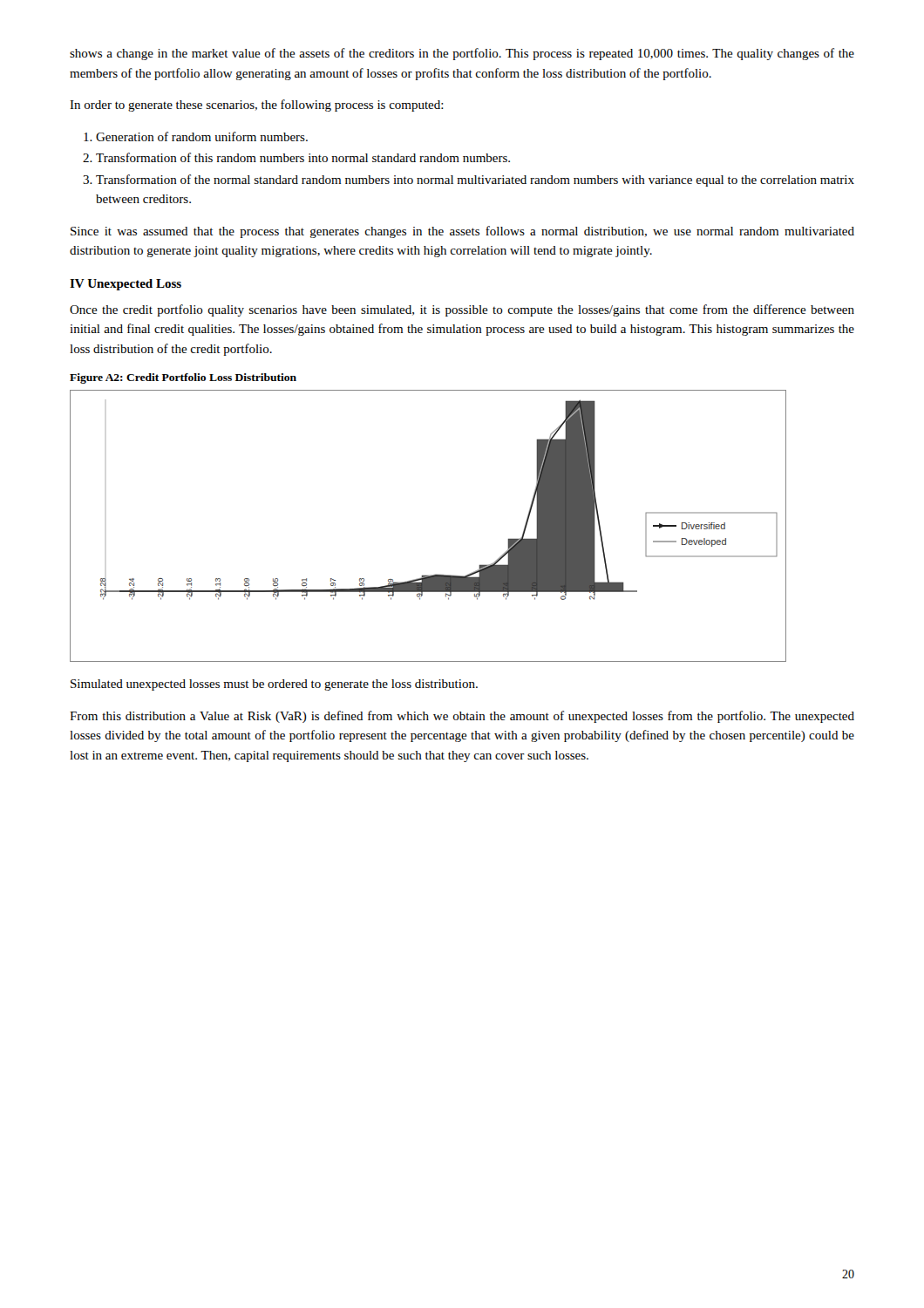Click on the histogram
Image resolution: width=924 pixels, height=1308 pixels.
[x=462, y=526]
